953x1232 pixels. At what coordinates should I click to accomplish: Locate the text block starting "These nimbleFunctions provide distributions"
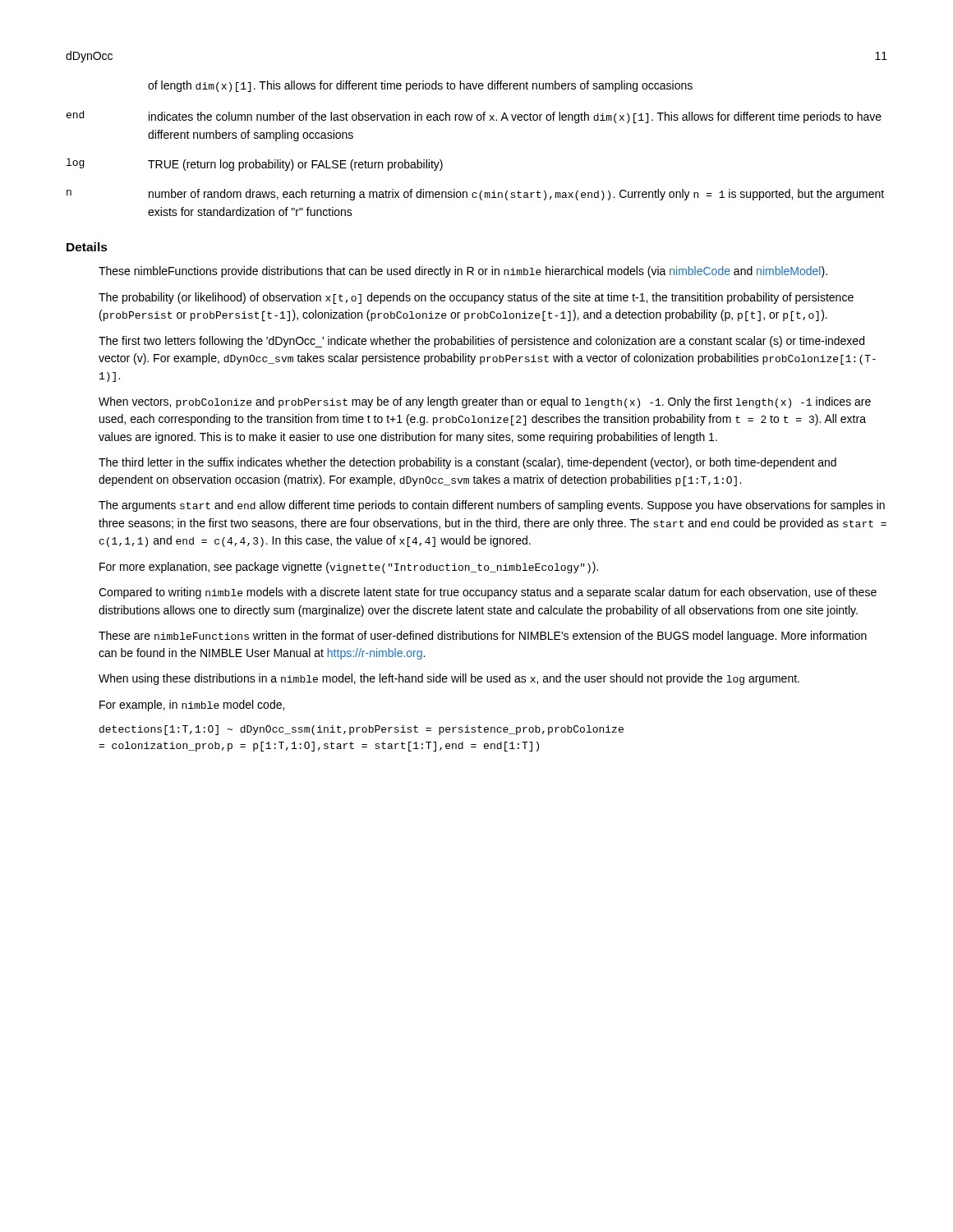(463, 272)
